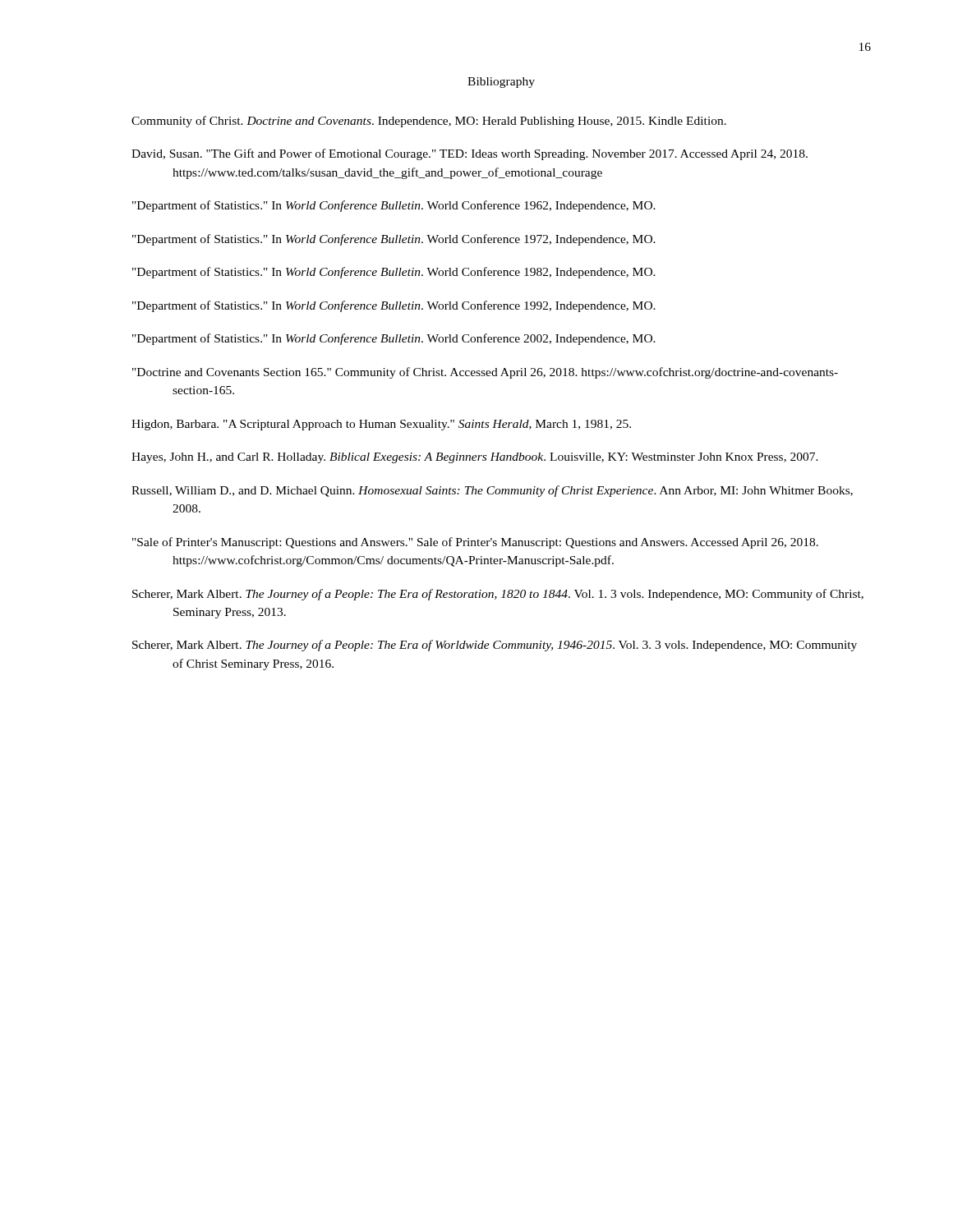The height and width of the screenshot is (1232, 953).
Task: Select the list item containing "Higdon, Barbara. "A Scriptural"
Action: pyautogui.click(x=501, y=424)
